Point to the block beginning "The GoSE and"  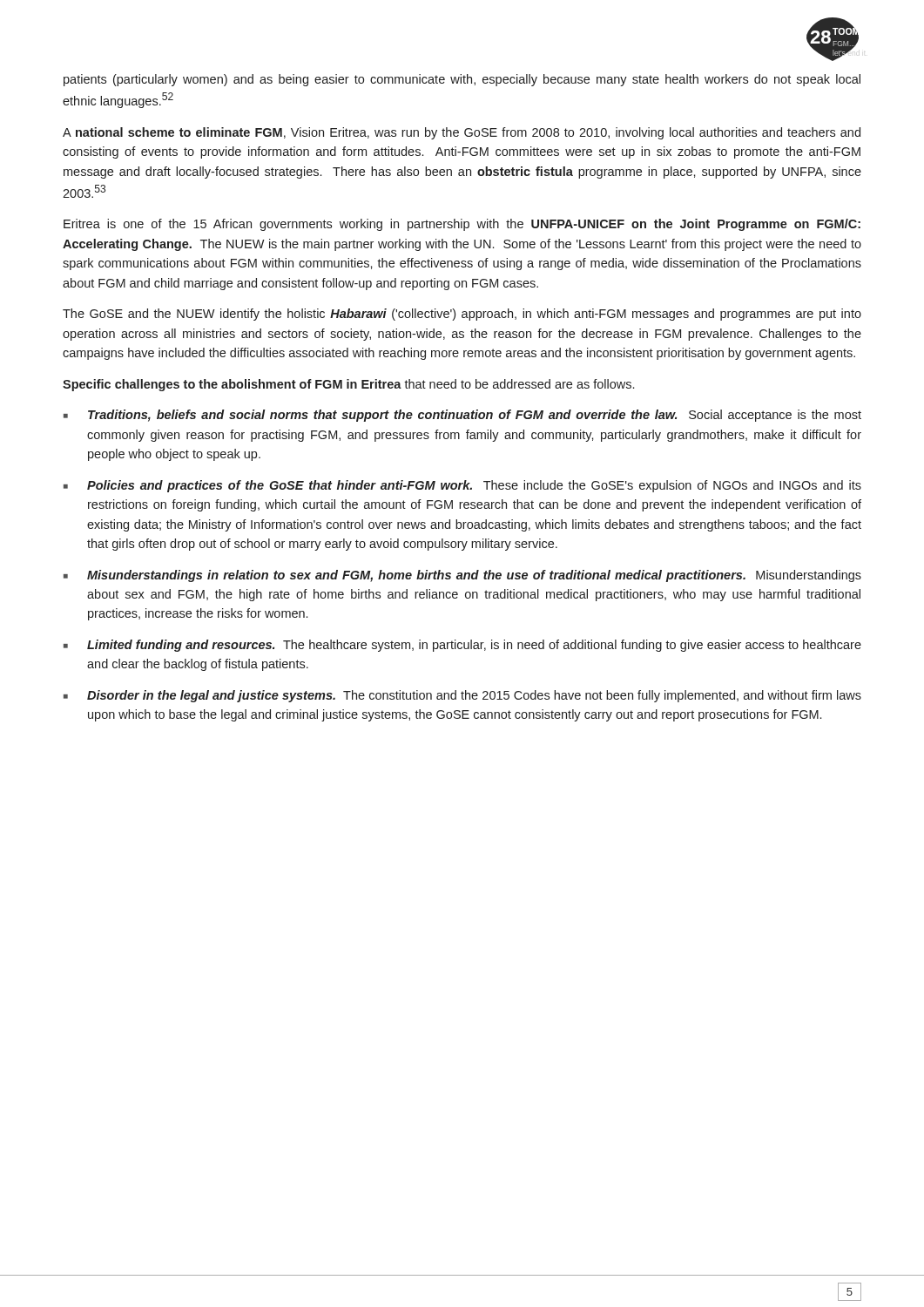pyautogui.click(x=462, y=334)
